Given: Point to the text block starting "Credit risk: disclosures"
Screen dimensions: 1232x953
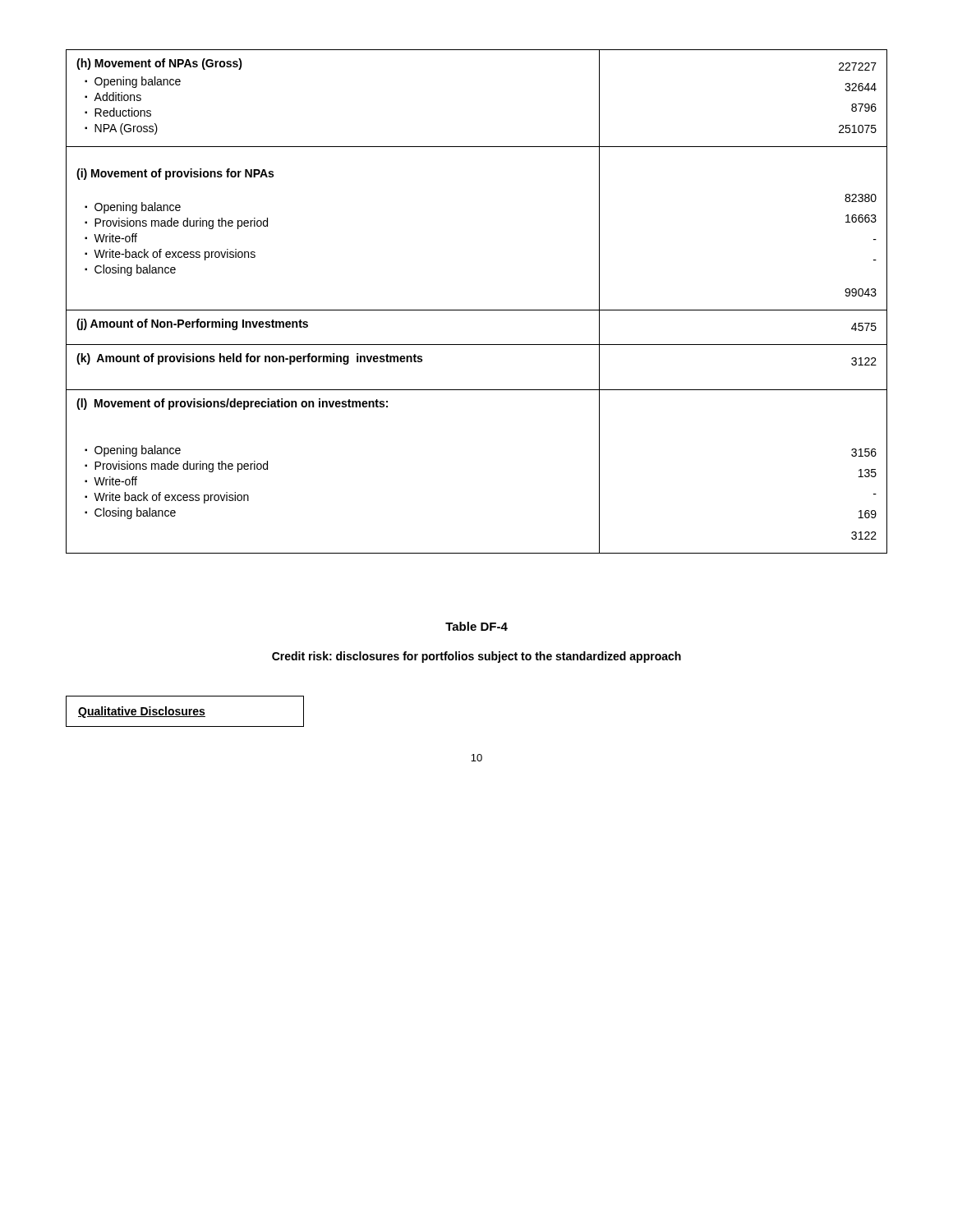Looking at the screenshot, I should tap(476, 656).
